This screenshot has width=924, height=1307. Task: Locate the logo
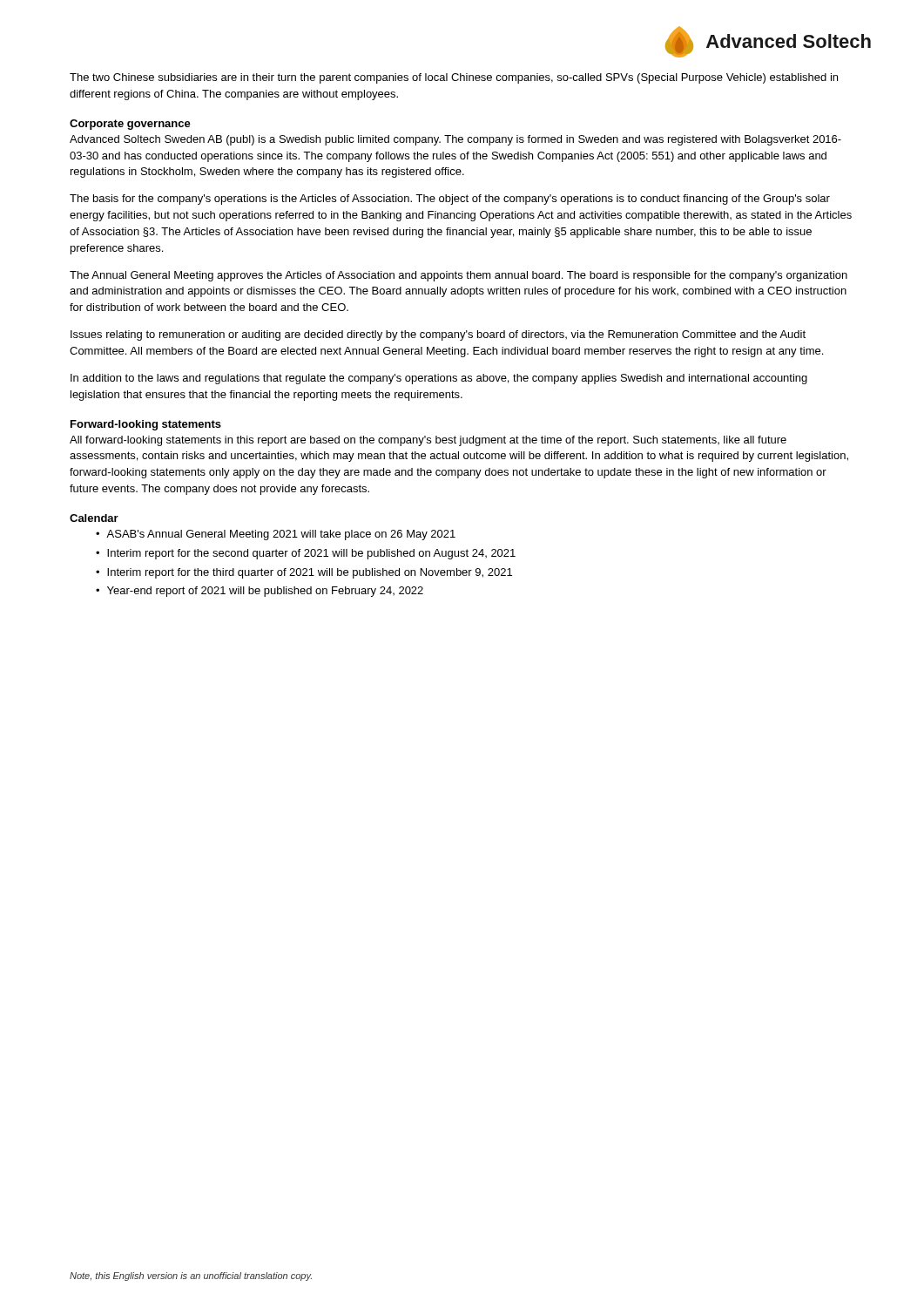(x=766, y=42)
